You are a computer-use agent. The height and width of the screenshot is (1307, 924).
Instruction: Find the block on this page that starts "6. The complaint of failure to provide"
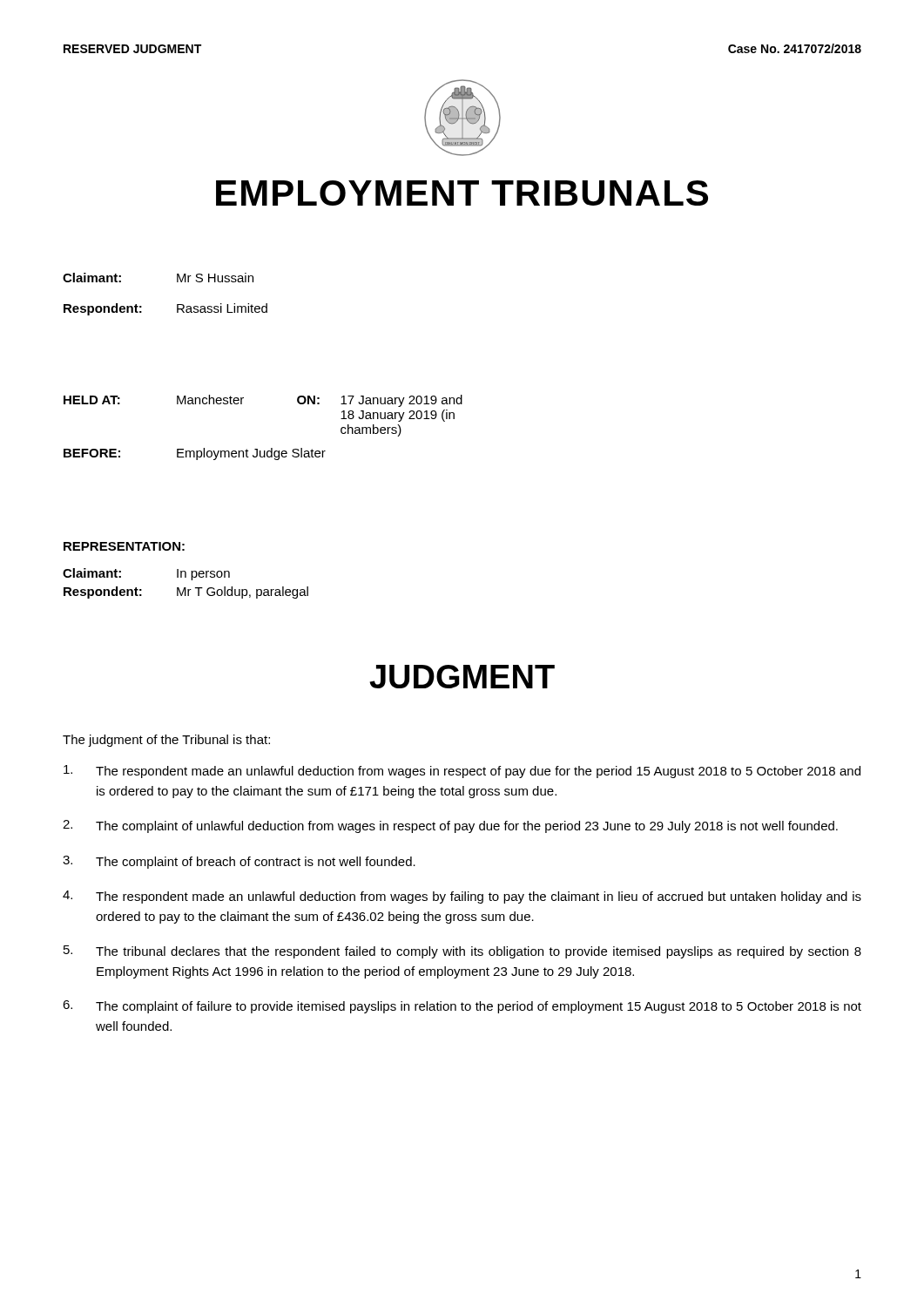(462, 1016)
